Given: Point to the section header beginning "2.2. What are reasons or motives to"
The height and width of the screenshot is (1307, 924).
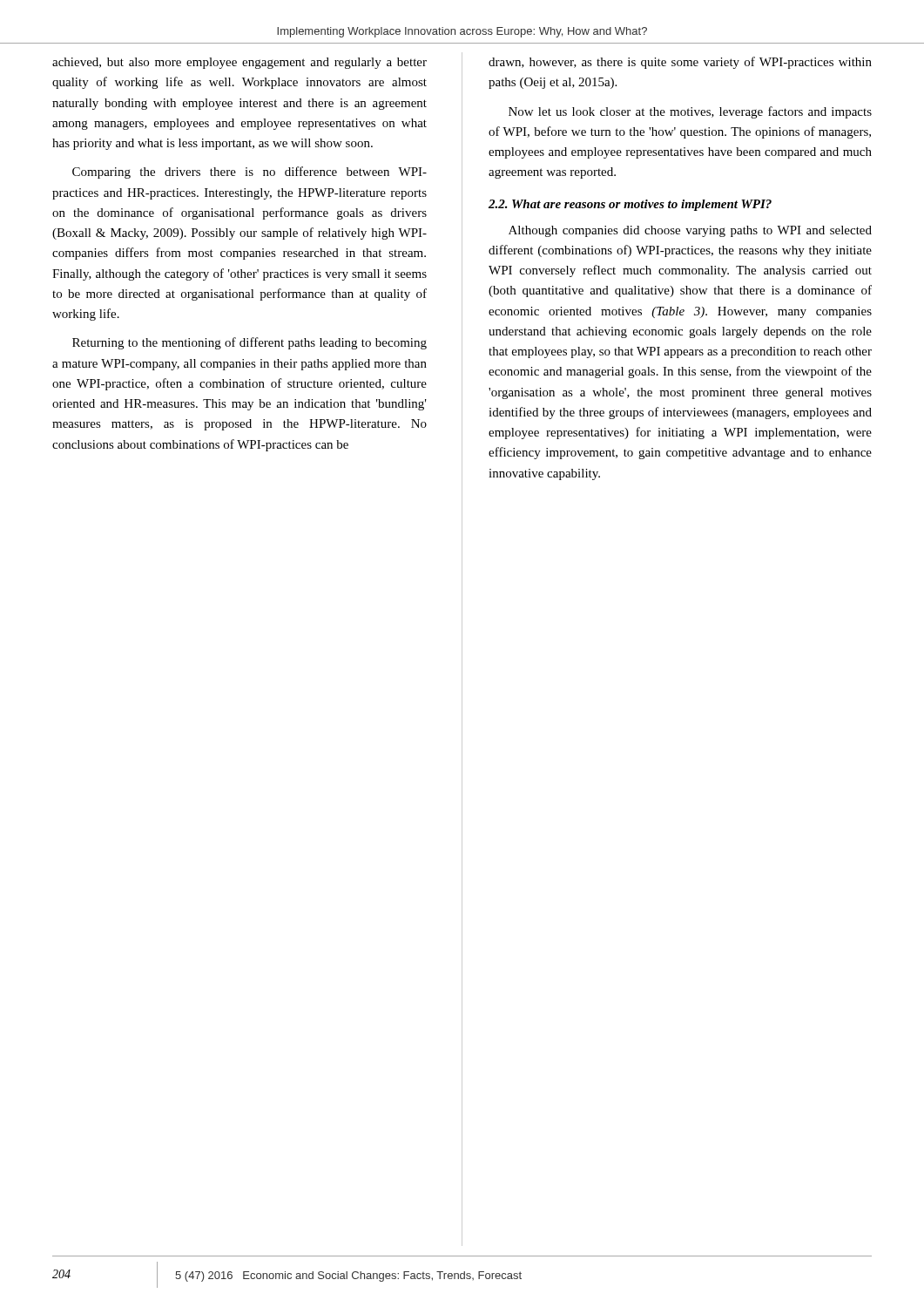Looking at the screenshot, I should pos(630,203).
